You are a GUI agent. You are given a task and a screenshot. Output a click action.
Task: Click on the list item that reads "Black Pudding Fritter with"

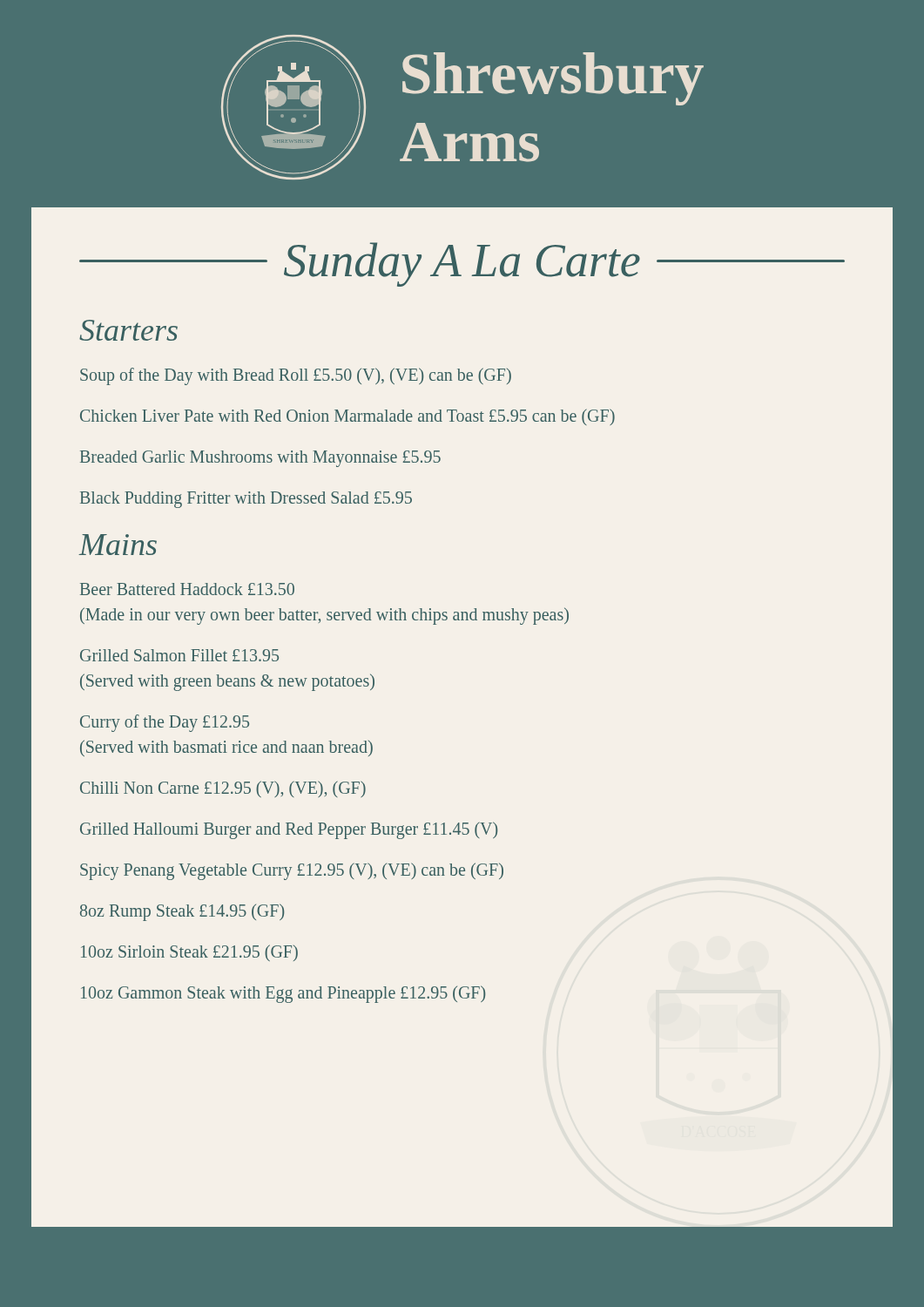(246, 498)
